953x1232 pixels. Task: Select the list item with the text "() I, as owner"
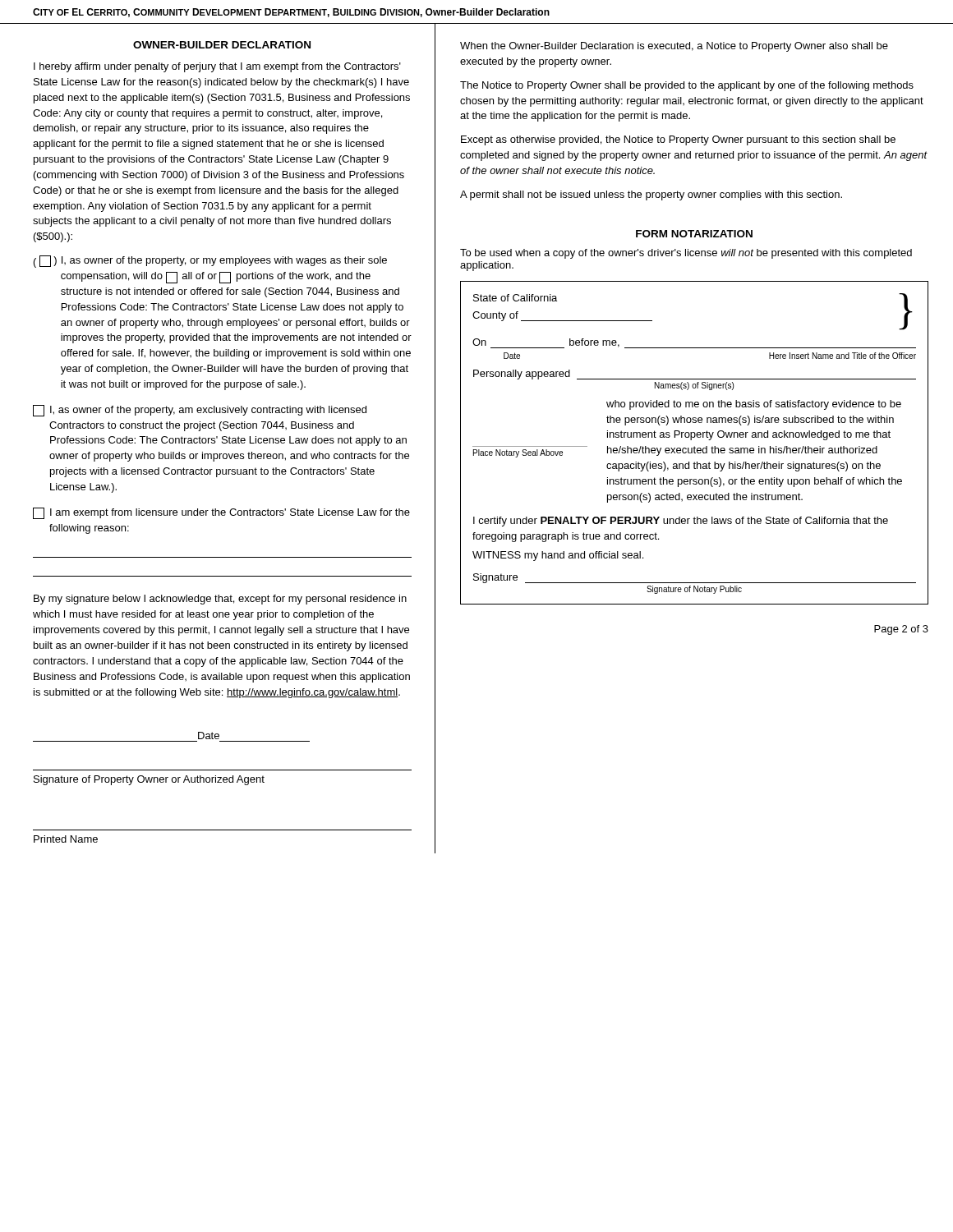(x=222, y=323)
